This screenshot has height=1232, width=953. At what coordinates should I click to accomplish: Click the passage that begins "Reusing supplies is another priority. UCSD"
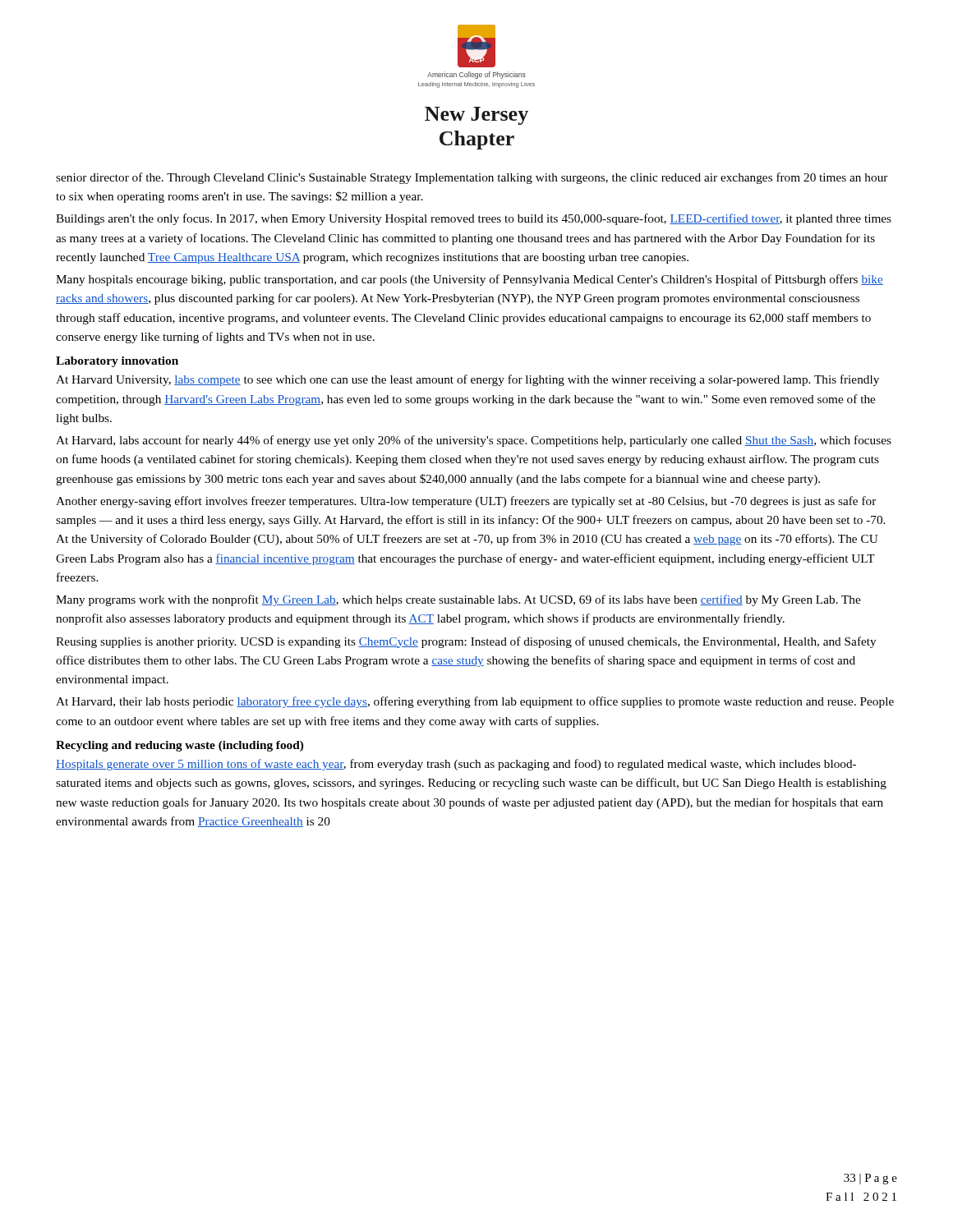[x=466, y=660]
